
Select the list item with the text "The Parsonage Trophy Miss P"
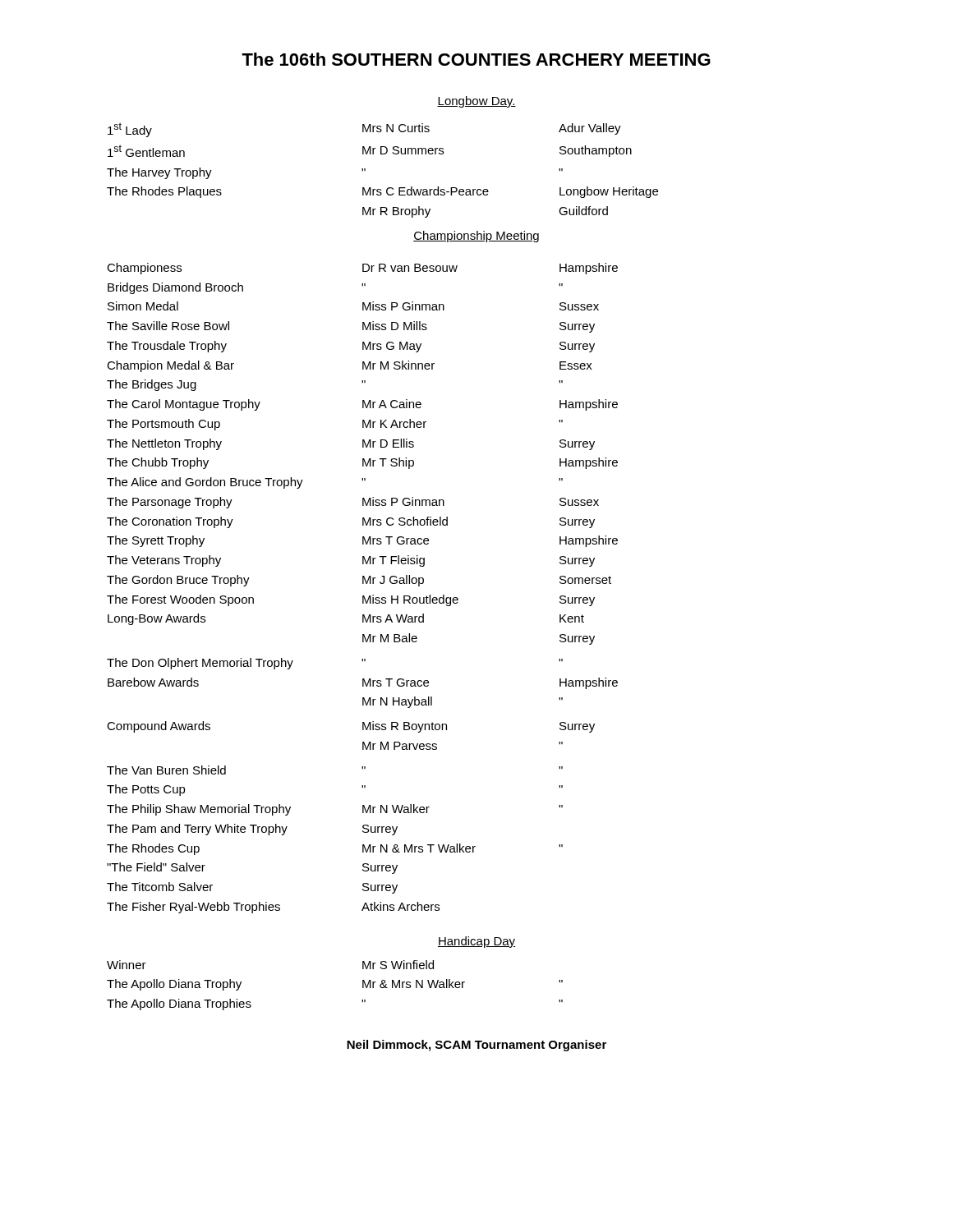(x=423, y=501)
